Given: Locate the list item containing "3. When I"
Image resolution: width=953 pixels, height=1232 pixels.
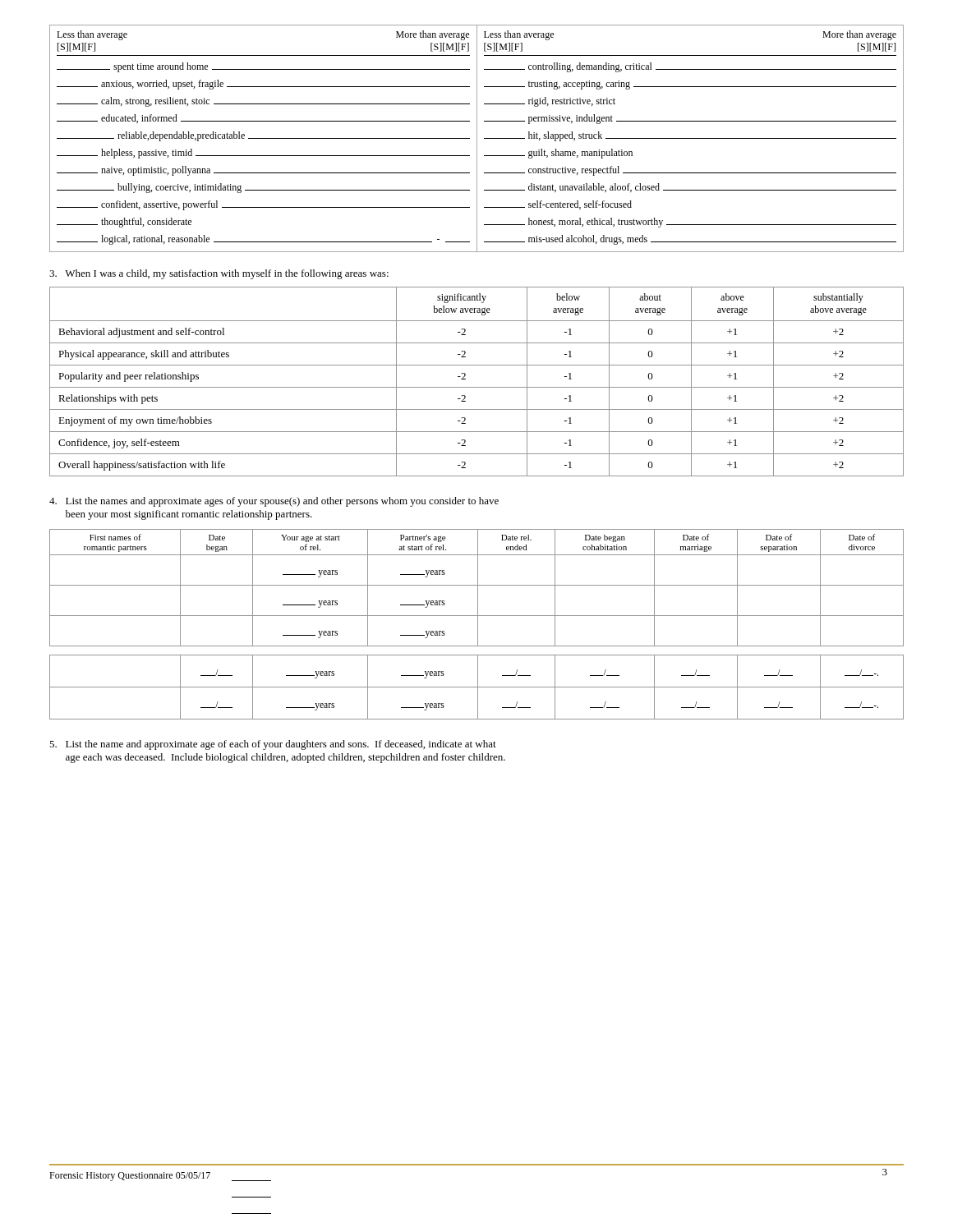Looking at the screenshot, I should [x=219, y=273].
